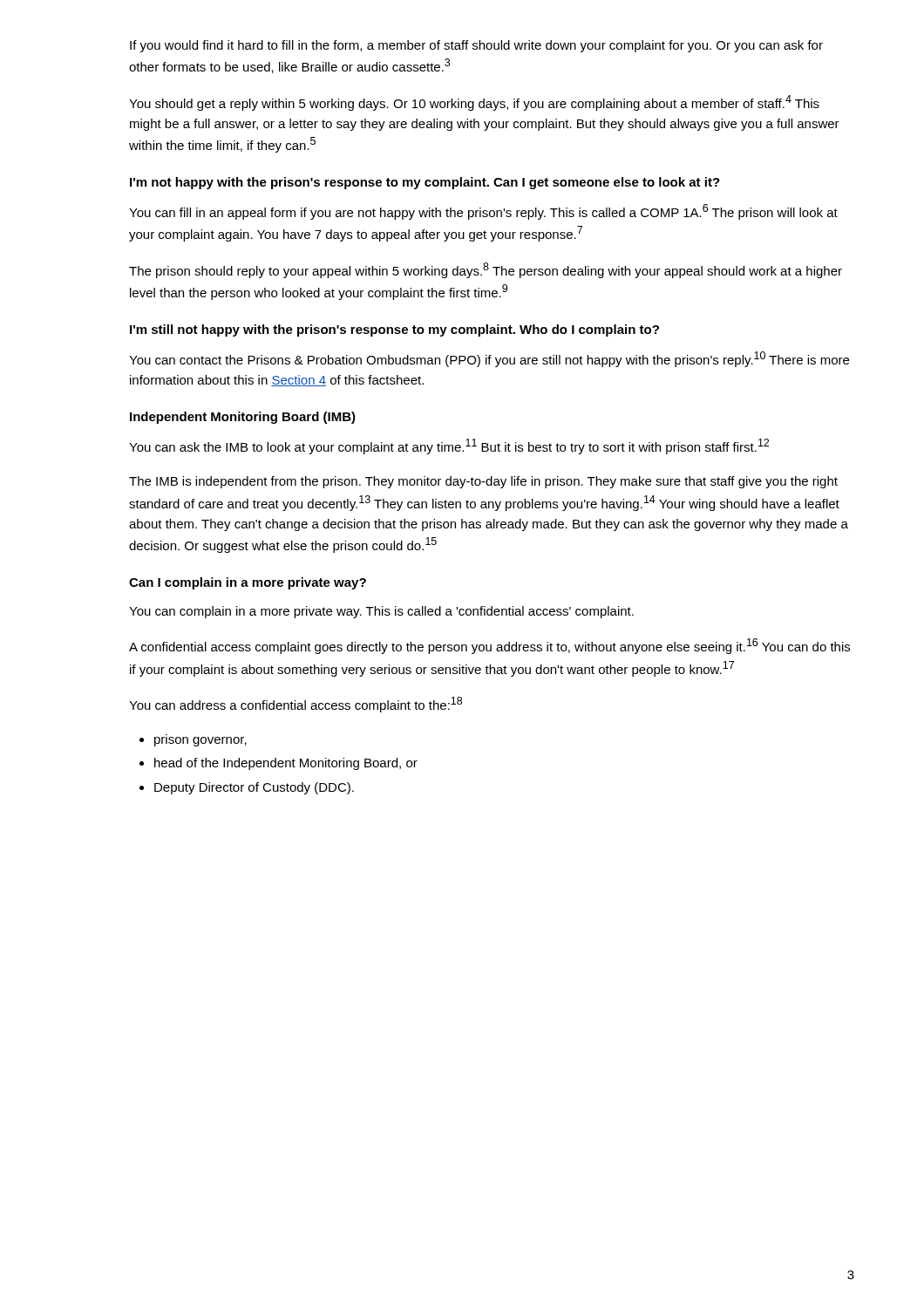Click where it says "prison governor,"
The width and height of the screenshot is (924, 1308).
coord(200,739)
